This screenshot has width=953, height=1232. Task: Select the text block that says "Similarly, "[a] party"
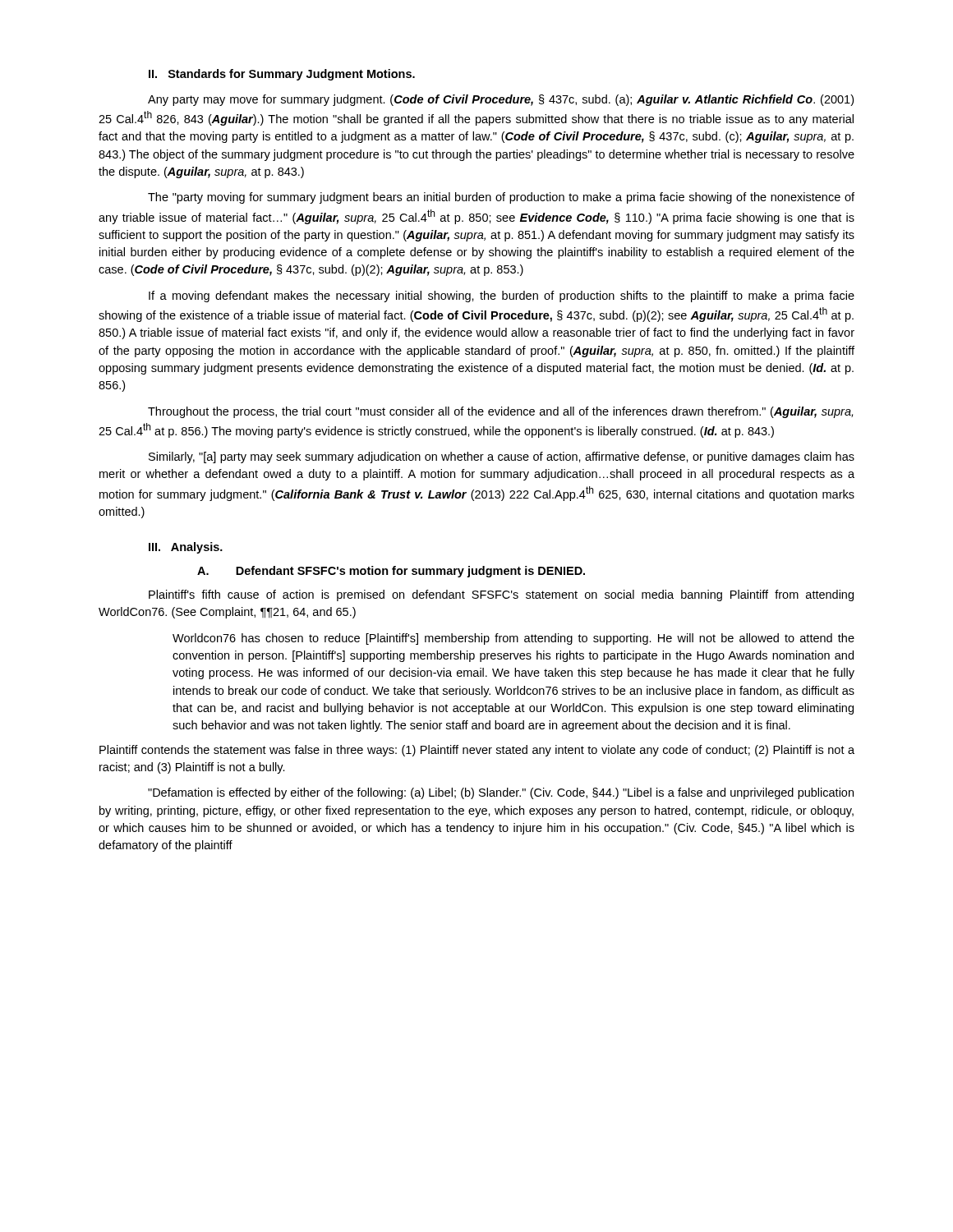tap(476, 484)
